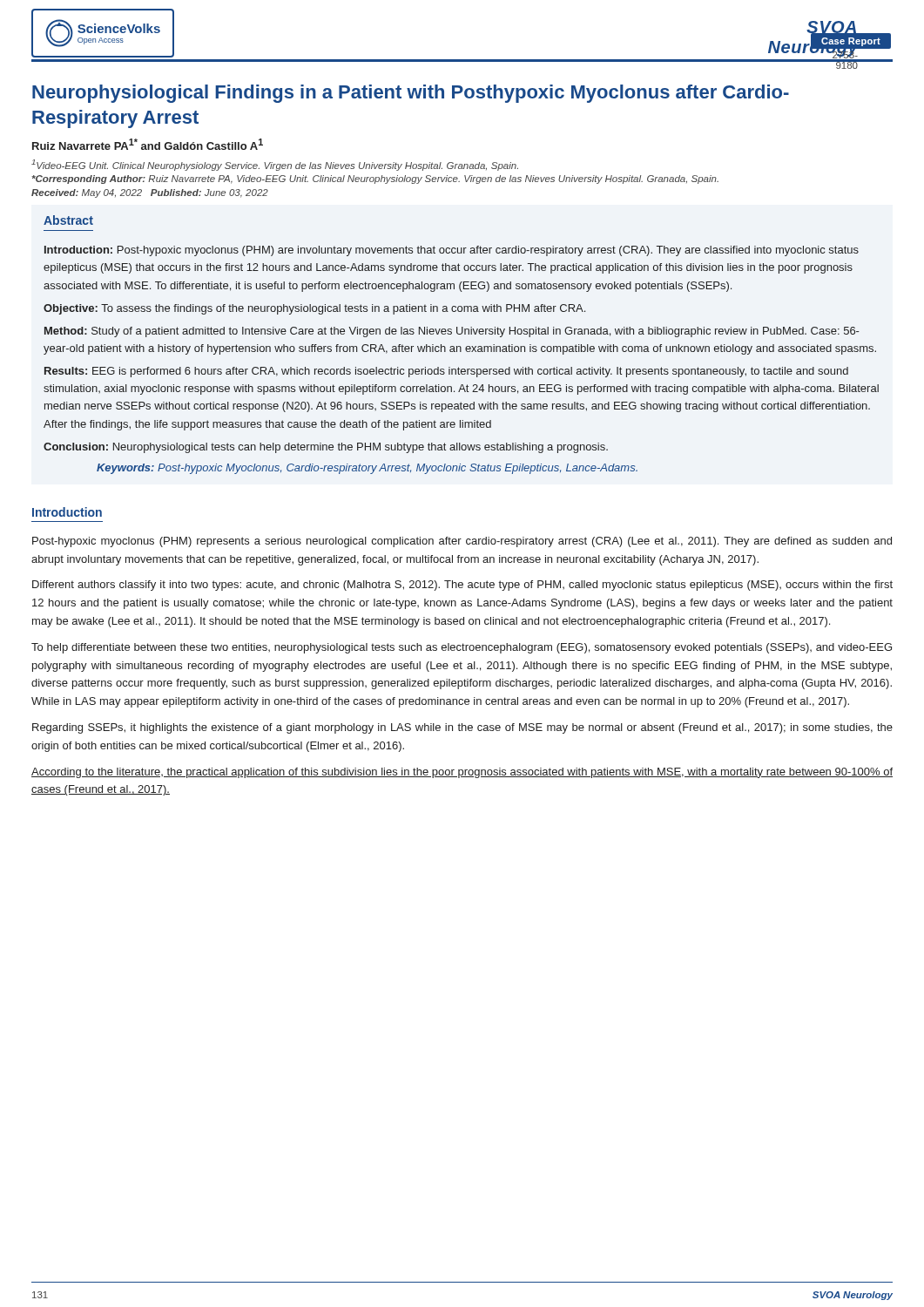This screenshot has width=924, height=1307.
Task: Select the text starting "Conclusion: Neurophysiological tests can help determine"
Action: tap(326, 446)
